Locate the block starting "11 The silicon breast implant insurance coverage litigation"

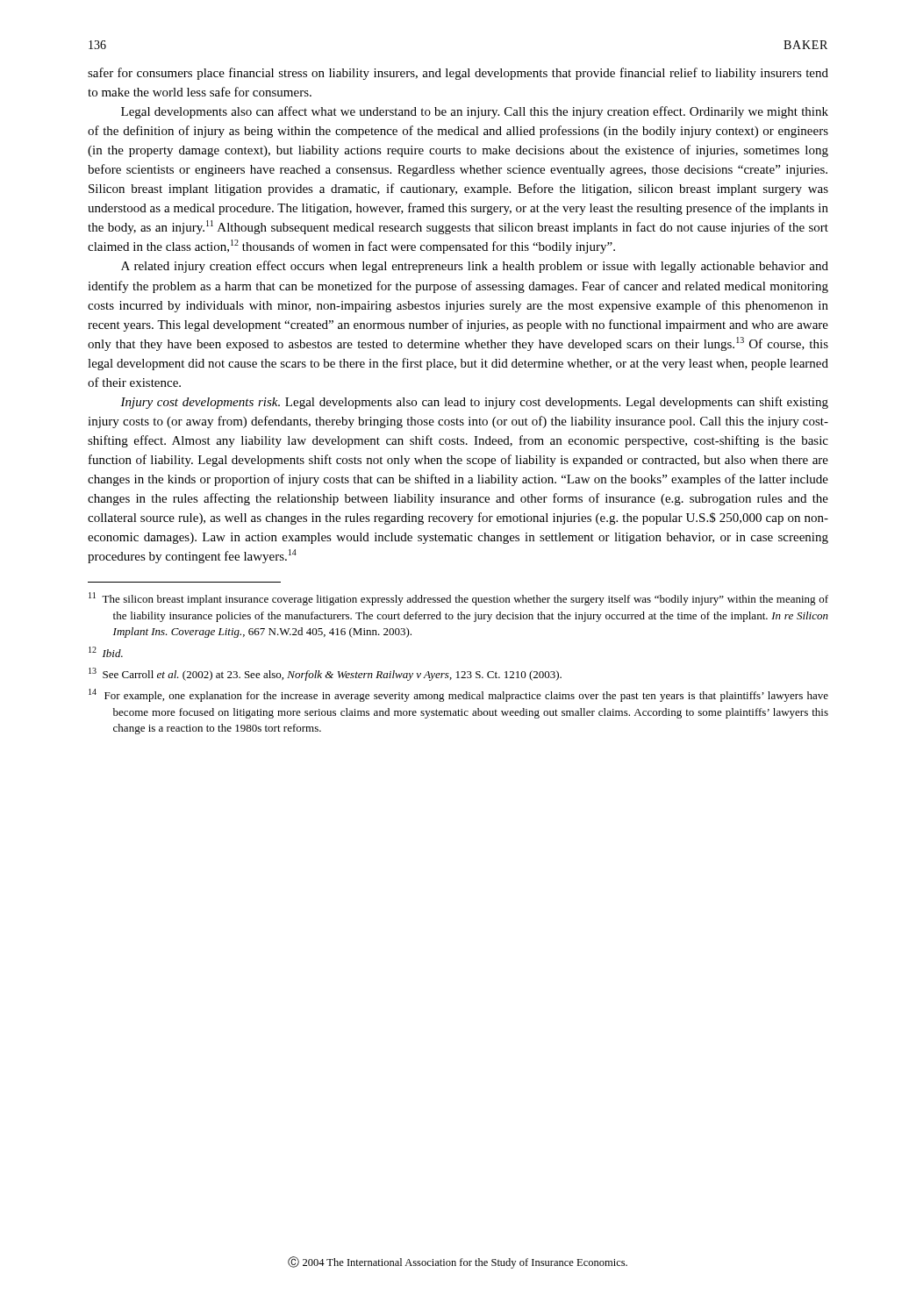click(x=458, y=615)
